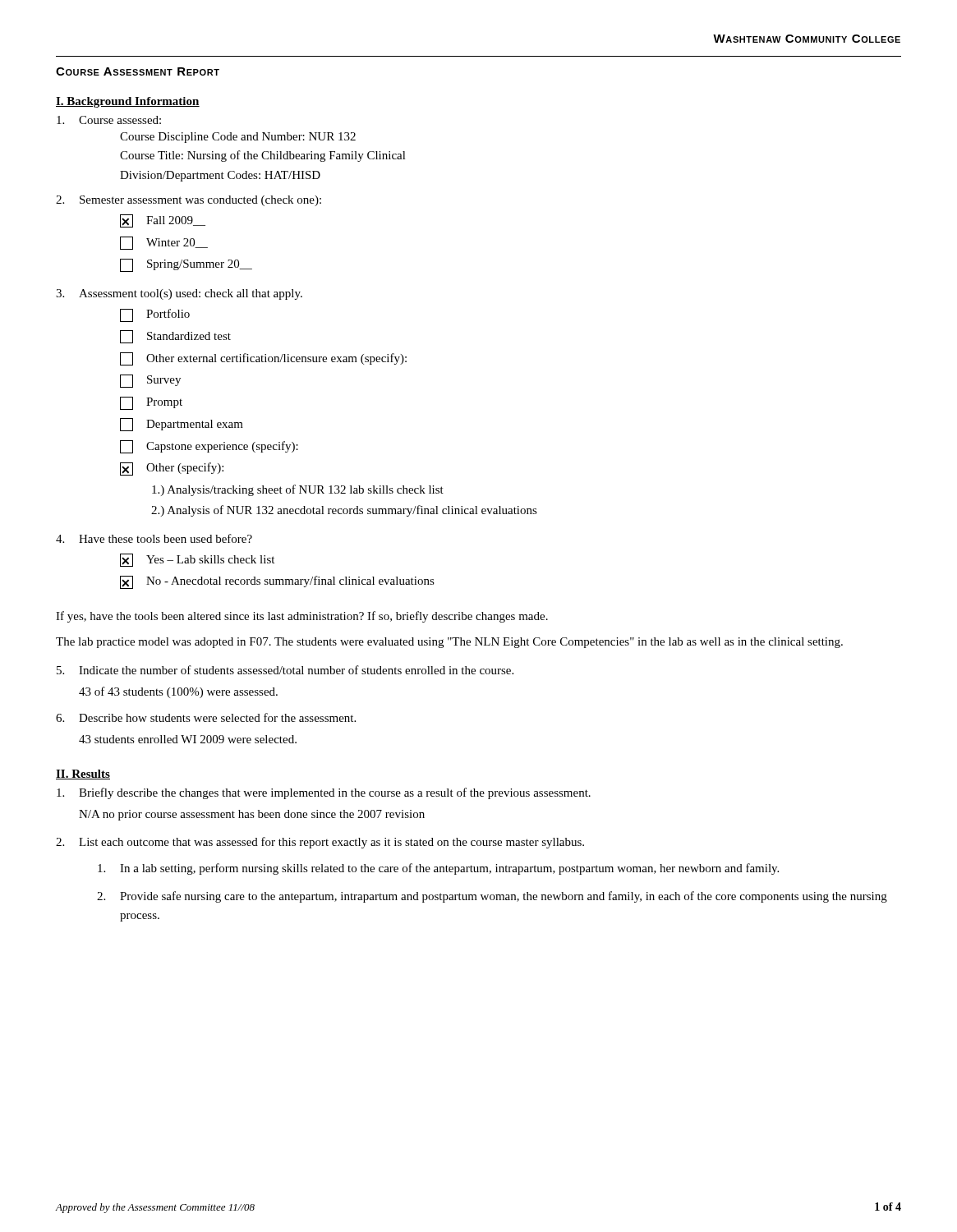Locate the title that says "Course Assessment Report"
Screen dimensions: 1232x957
click(x=138, y=71)
